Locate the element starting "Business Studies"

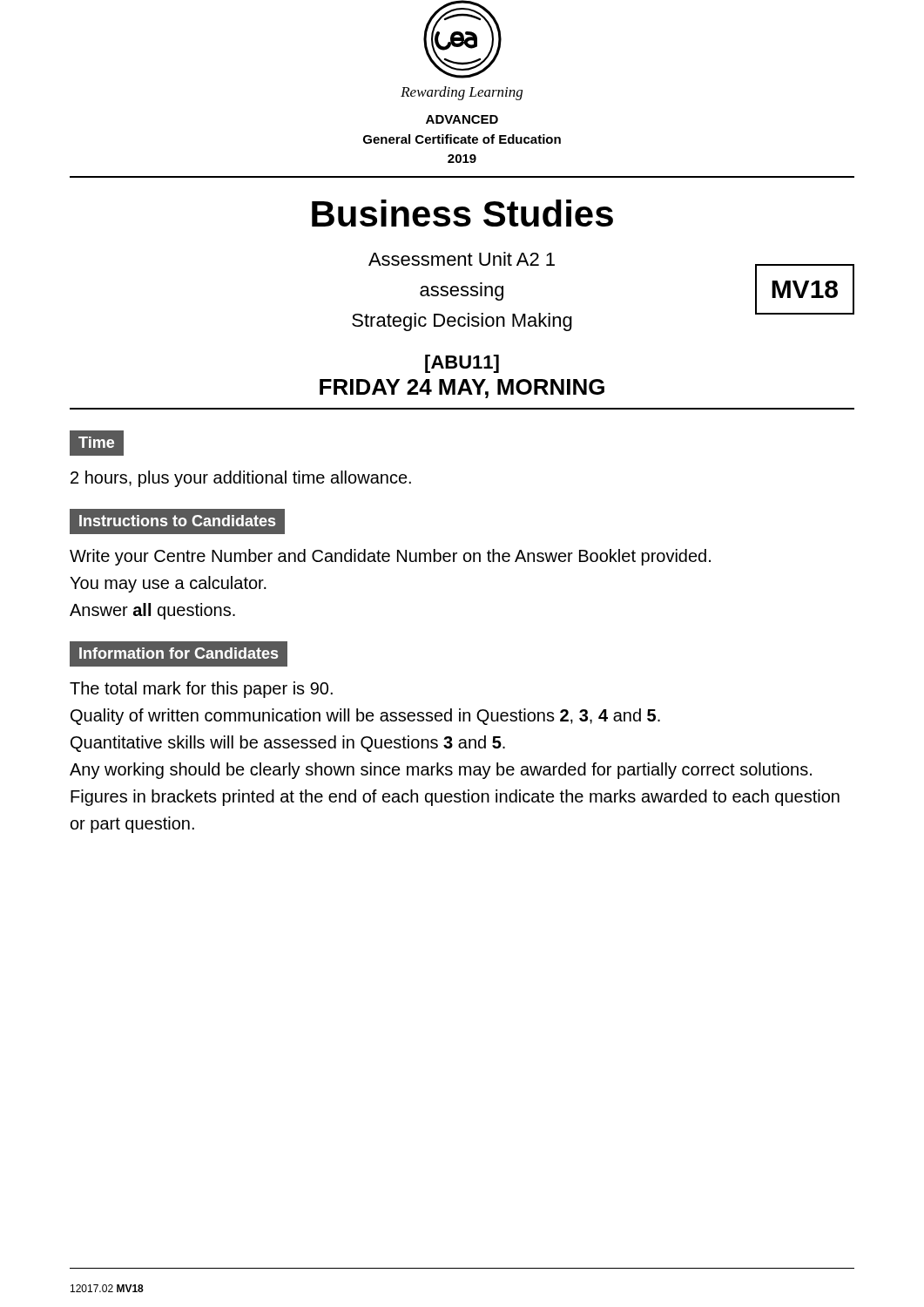[x=462, y=213]
